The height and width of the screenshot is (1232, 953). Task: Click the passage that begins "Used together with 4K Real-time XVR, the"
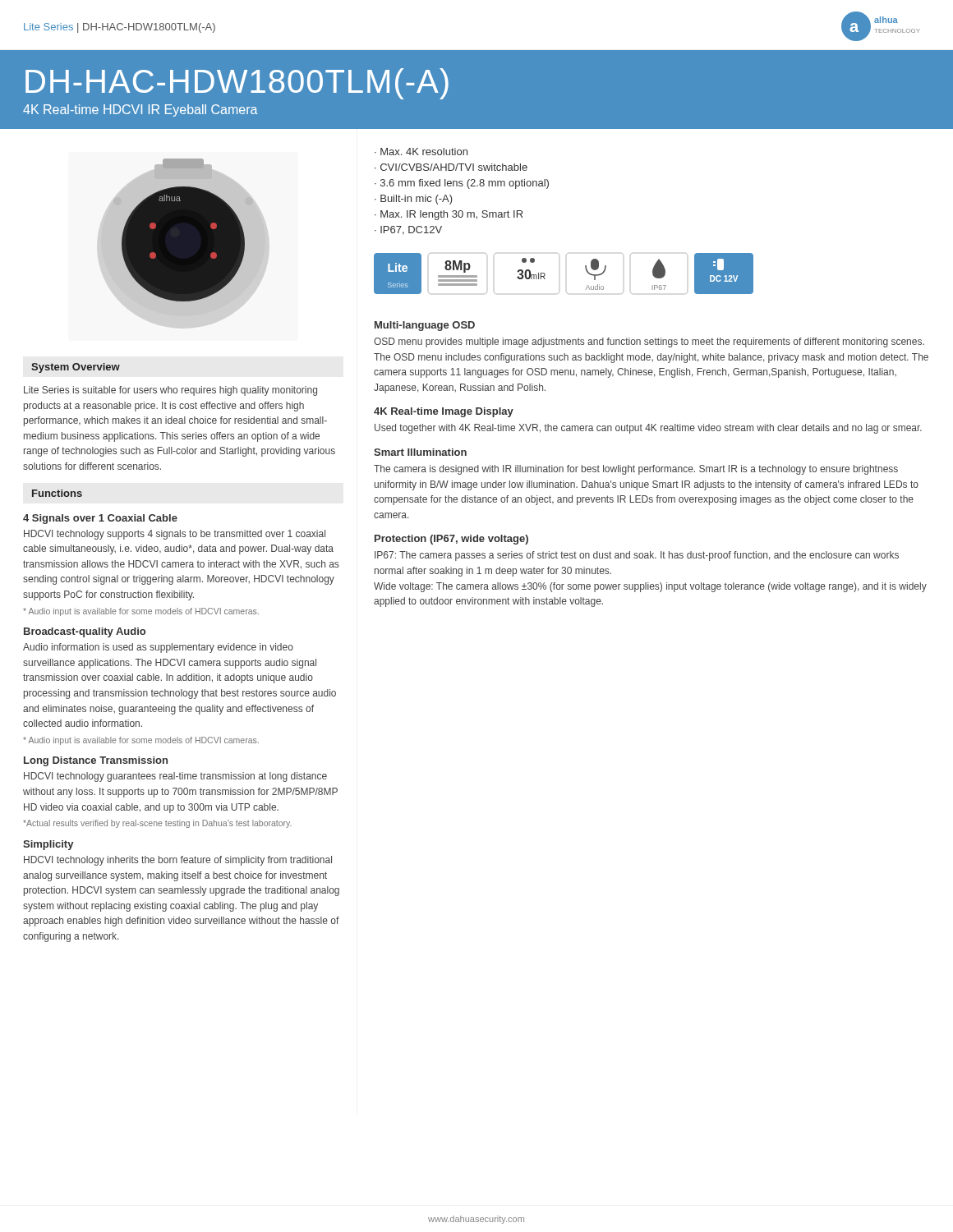tap(648, 428)
